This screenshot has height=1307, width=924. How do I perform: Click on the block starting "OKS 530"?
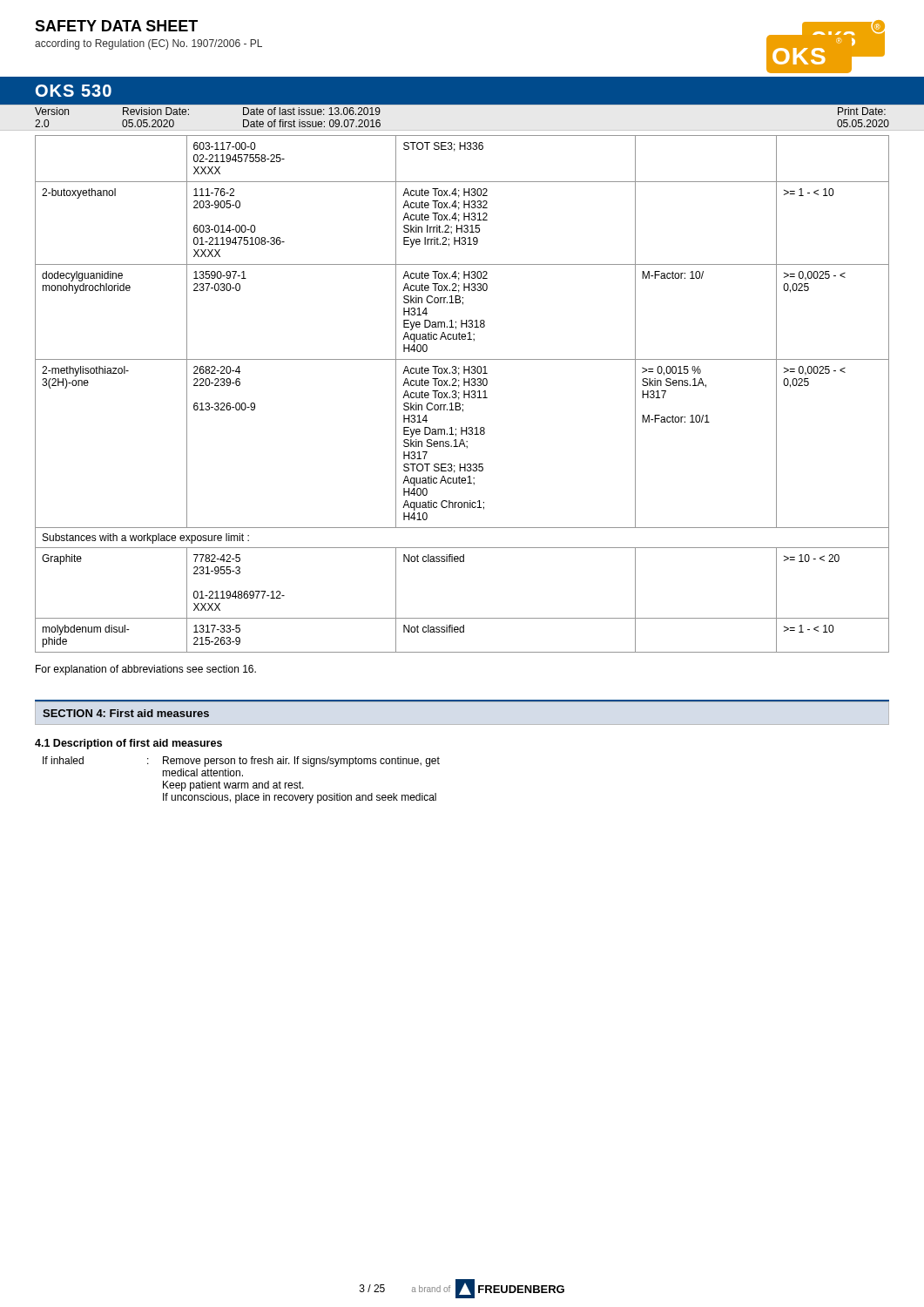[74, 91]
